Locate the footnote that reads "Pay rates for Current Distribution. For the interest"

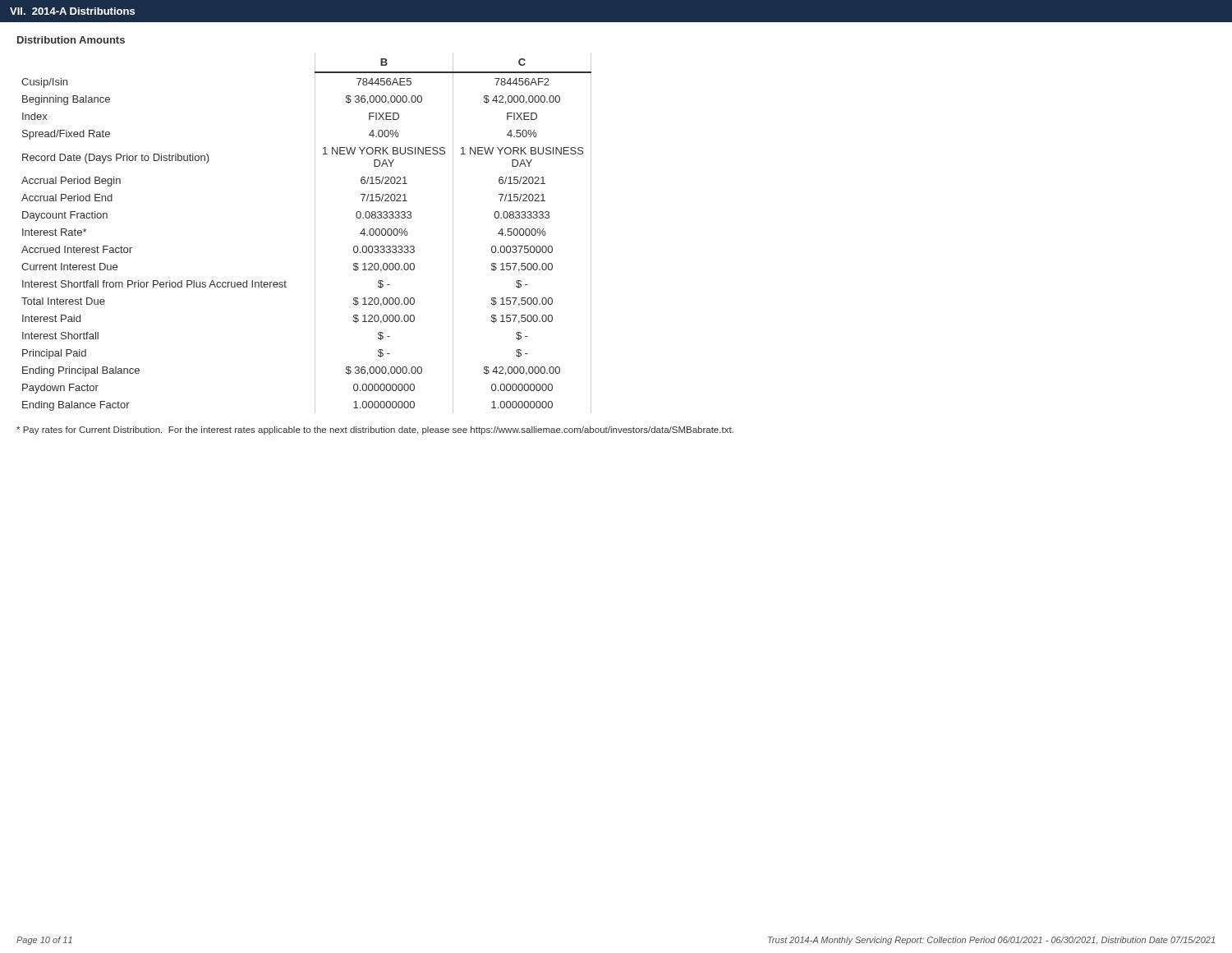pyautogui.click(x=375, y=430)
